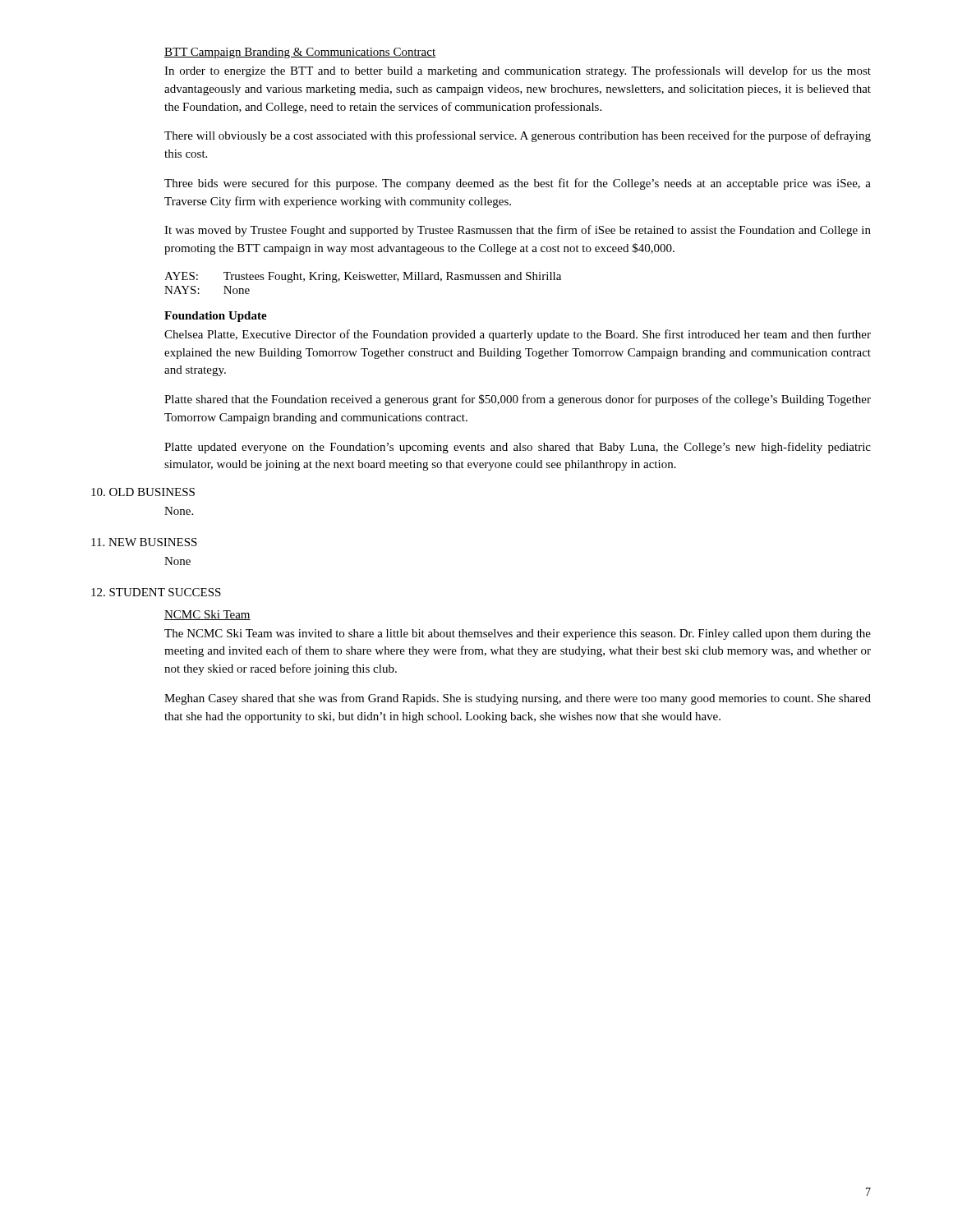Navigate to the element starting "Three bids were secured for this purpose. The"

click(518, 193)
